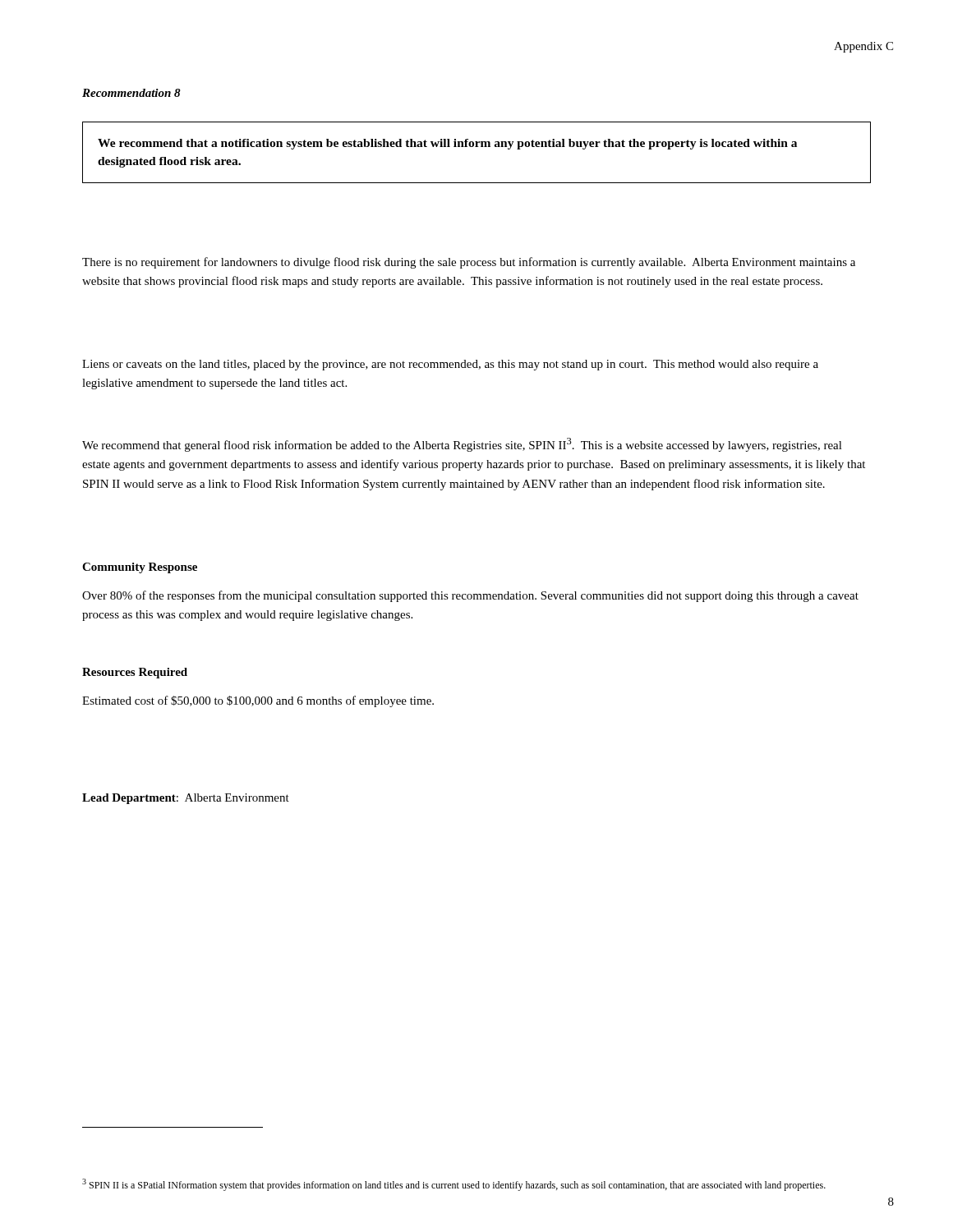
Task: Locate the element starting "Liens or caveats on the"
Action: coord(450,373)
